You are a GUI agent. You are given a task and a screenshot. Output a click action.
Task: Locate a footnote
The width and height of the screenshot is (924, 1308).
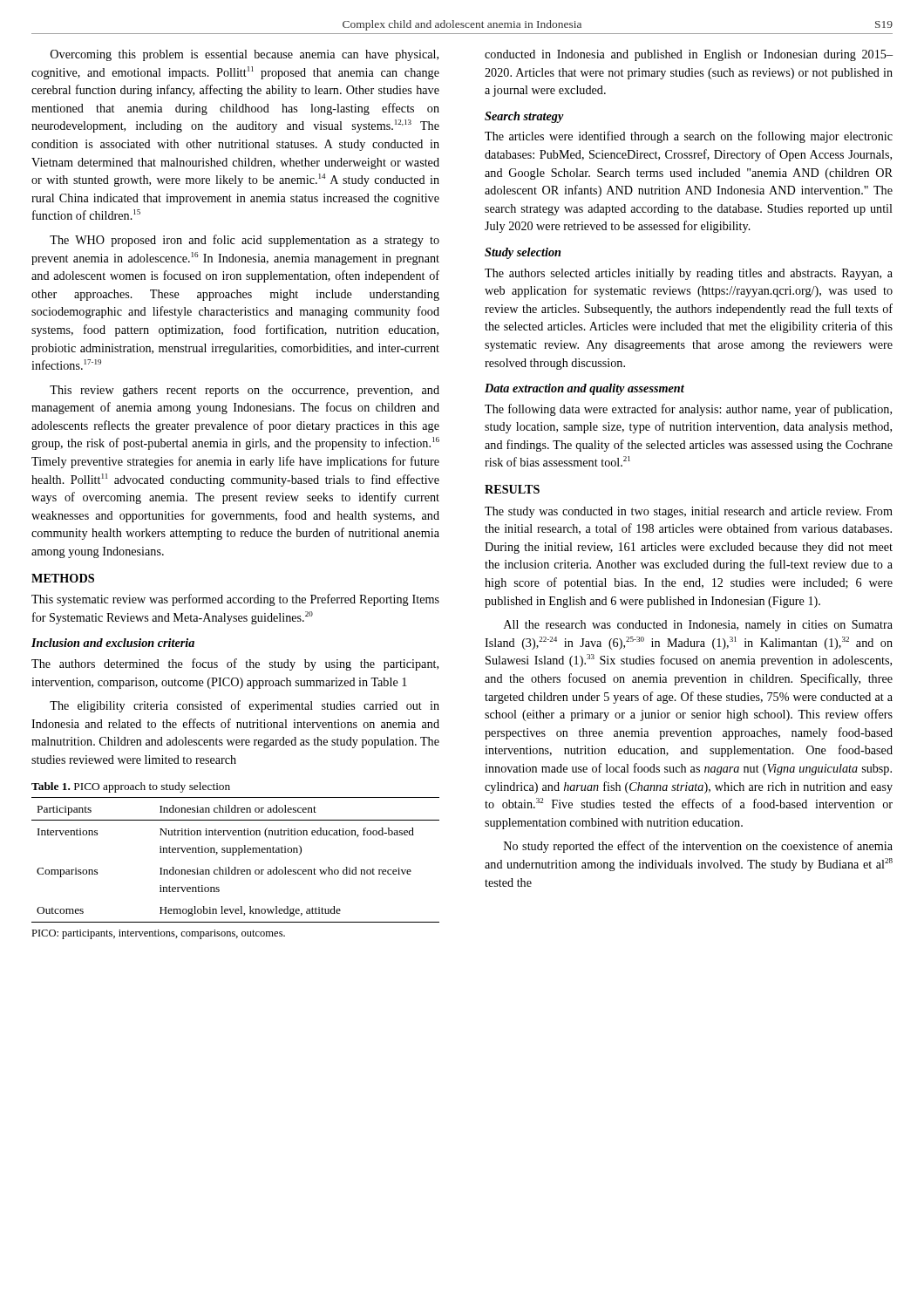pyautogui.click(x=159, y=933)
